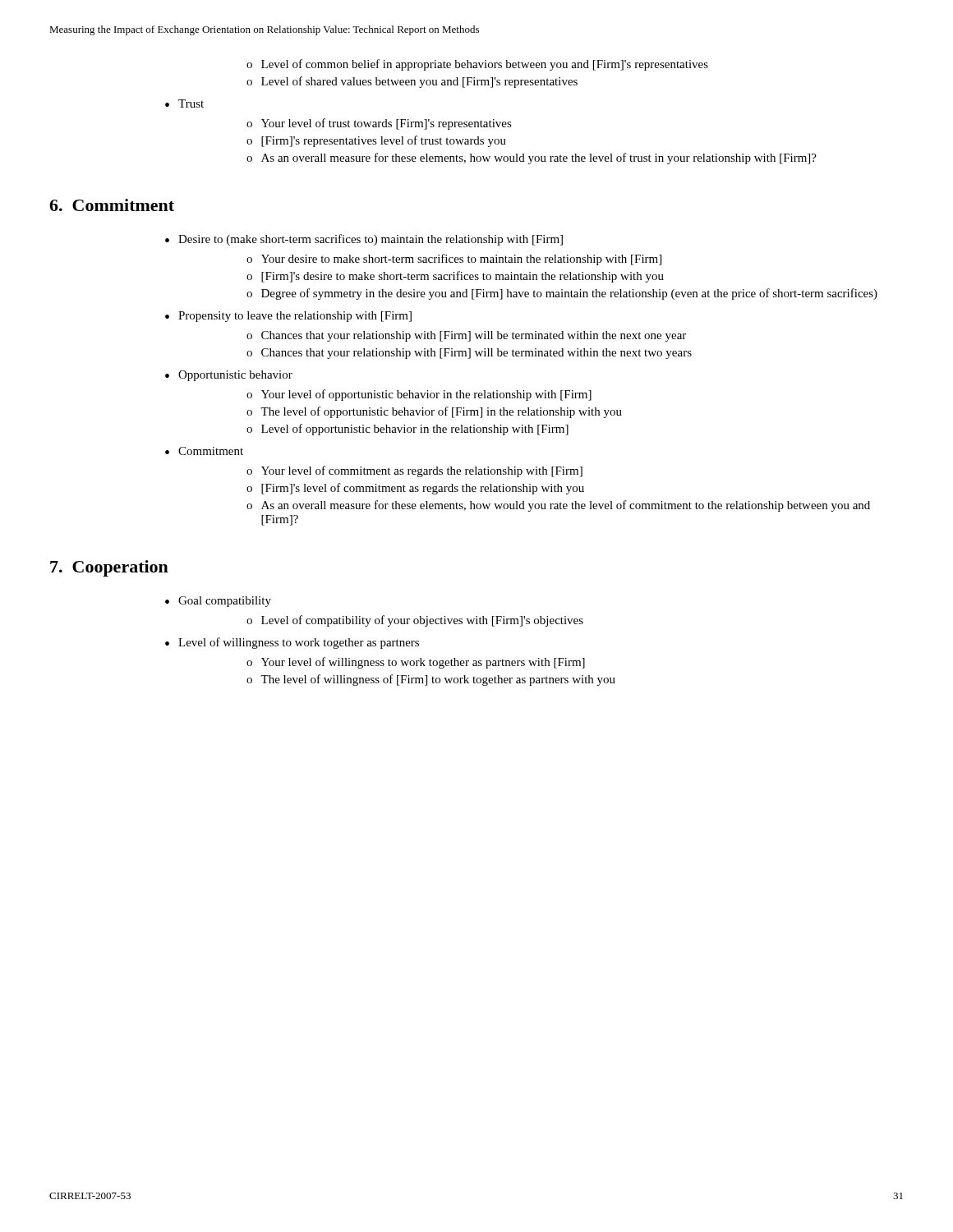Screen dimensions: 1232x953
Task: Select the block starting "• Level of willingness to work together as"
Action: (292, 644)
